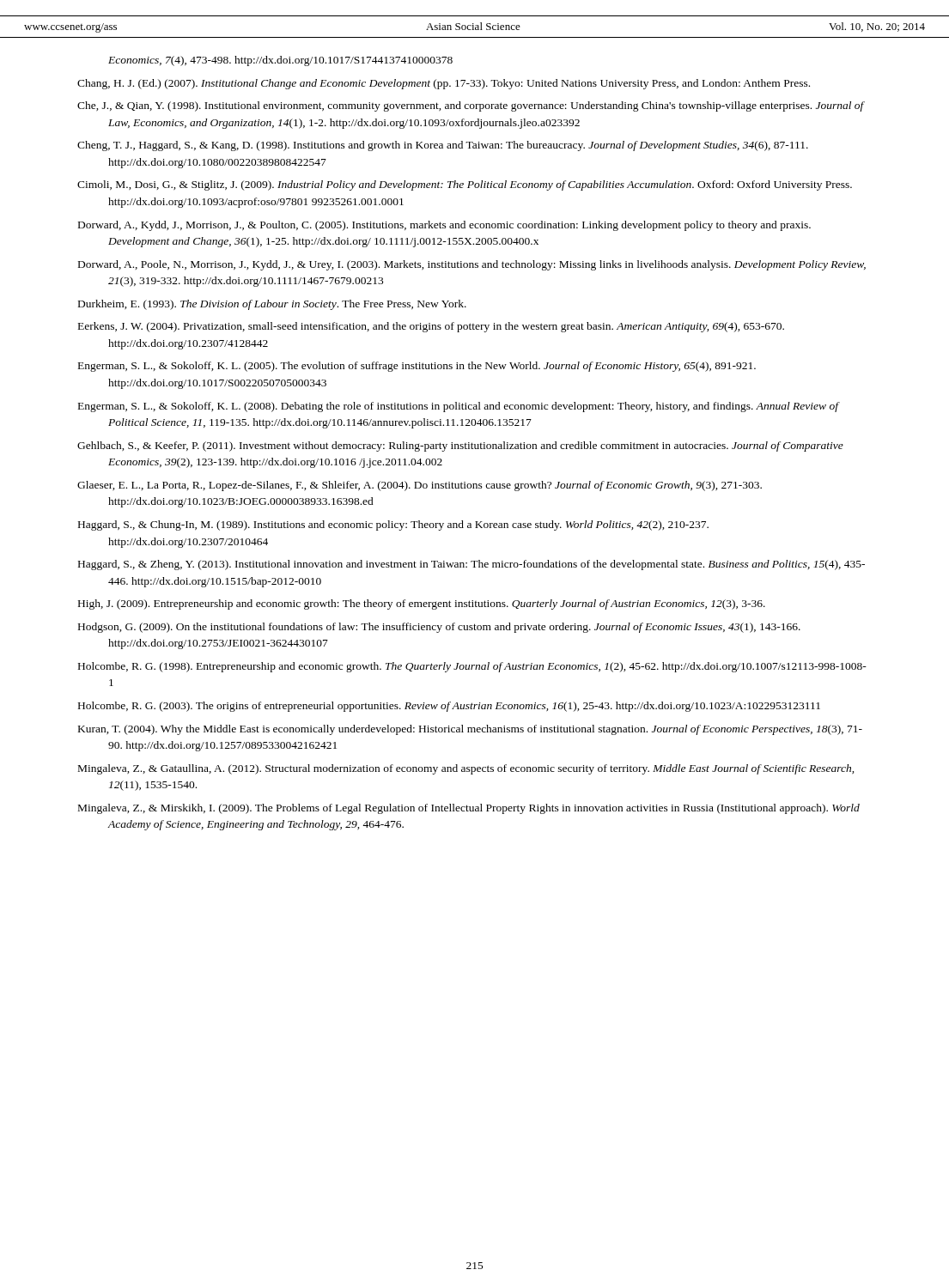Click the passage that begins "Kuran, T. (2004). Why the"
The image size is (949, 1288).
tap(470, 737)
